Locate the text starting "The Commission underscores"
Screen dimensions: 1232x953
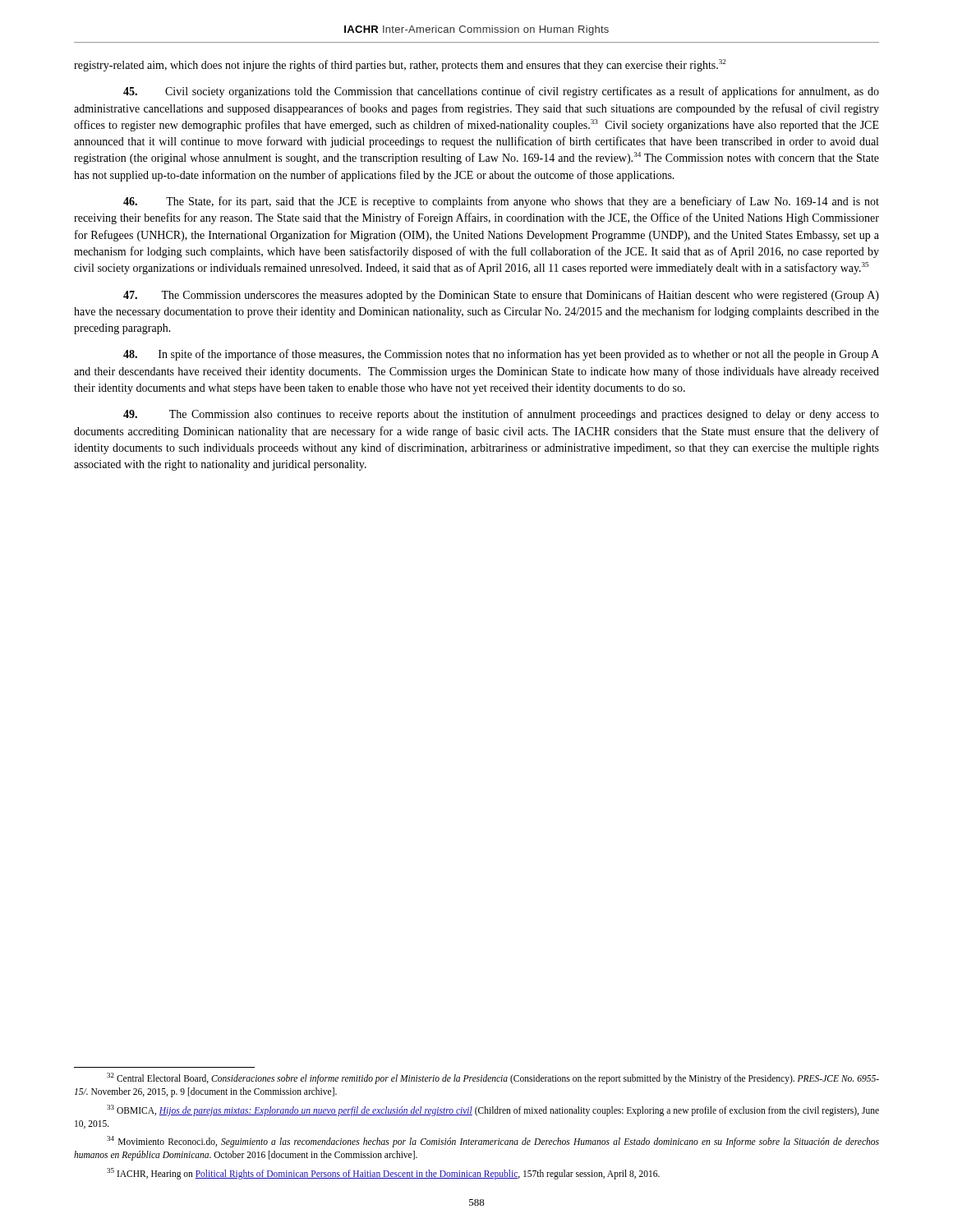[476, 312]
